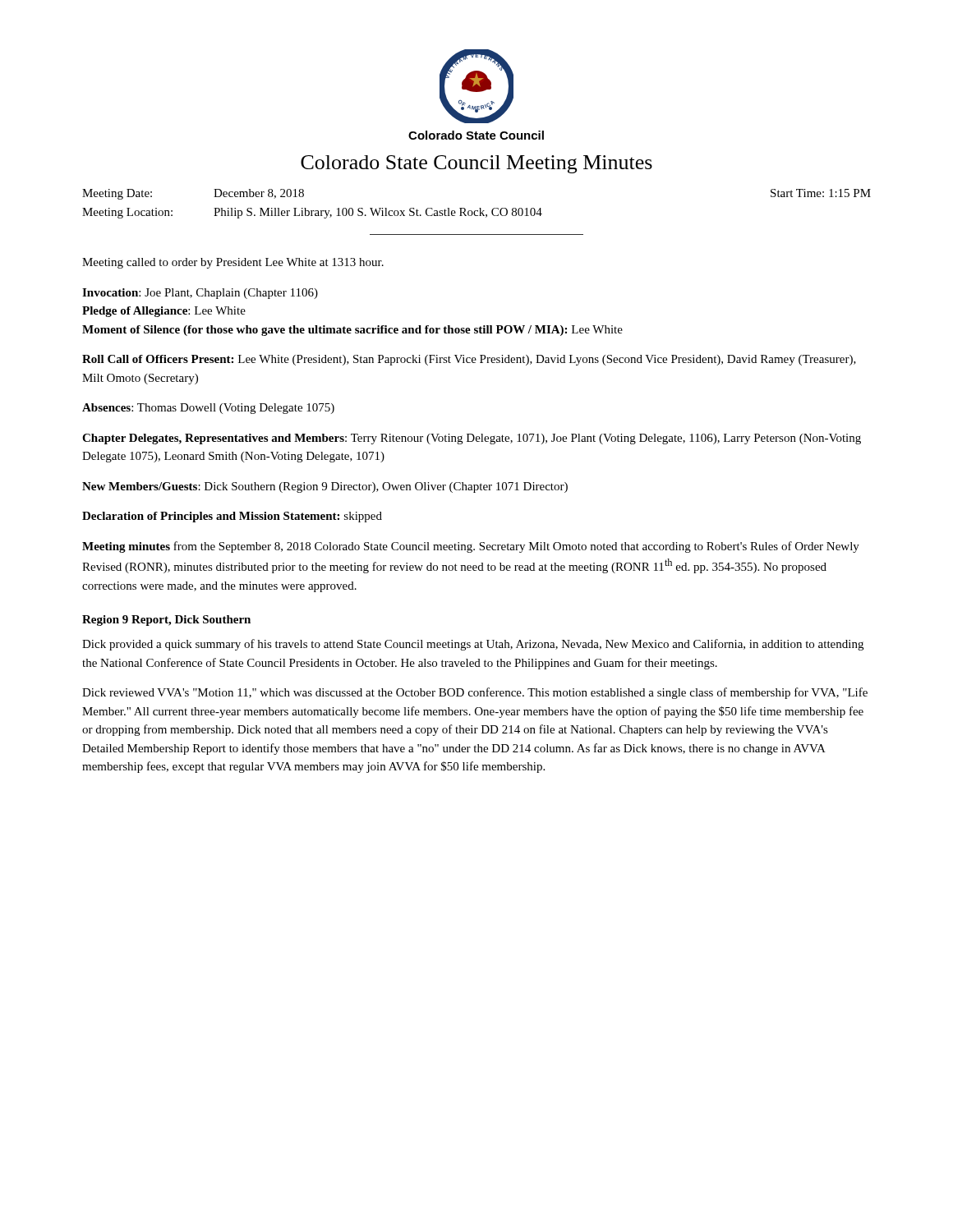This screenshot has height=1232, width=953.
Task: Find the block starting "Declaration of Principles and Mission Statement:"
Action: (232, 516)
